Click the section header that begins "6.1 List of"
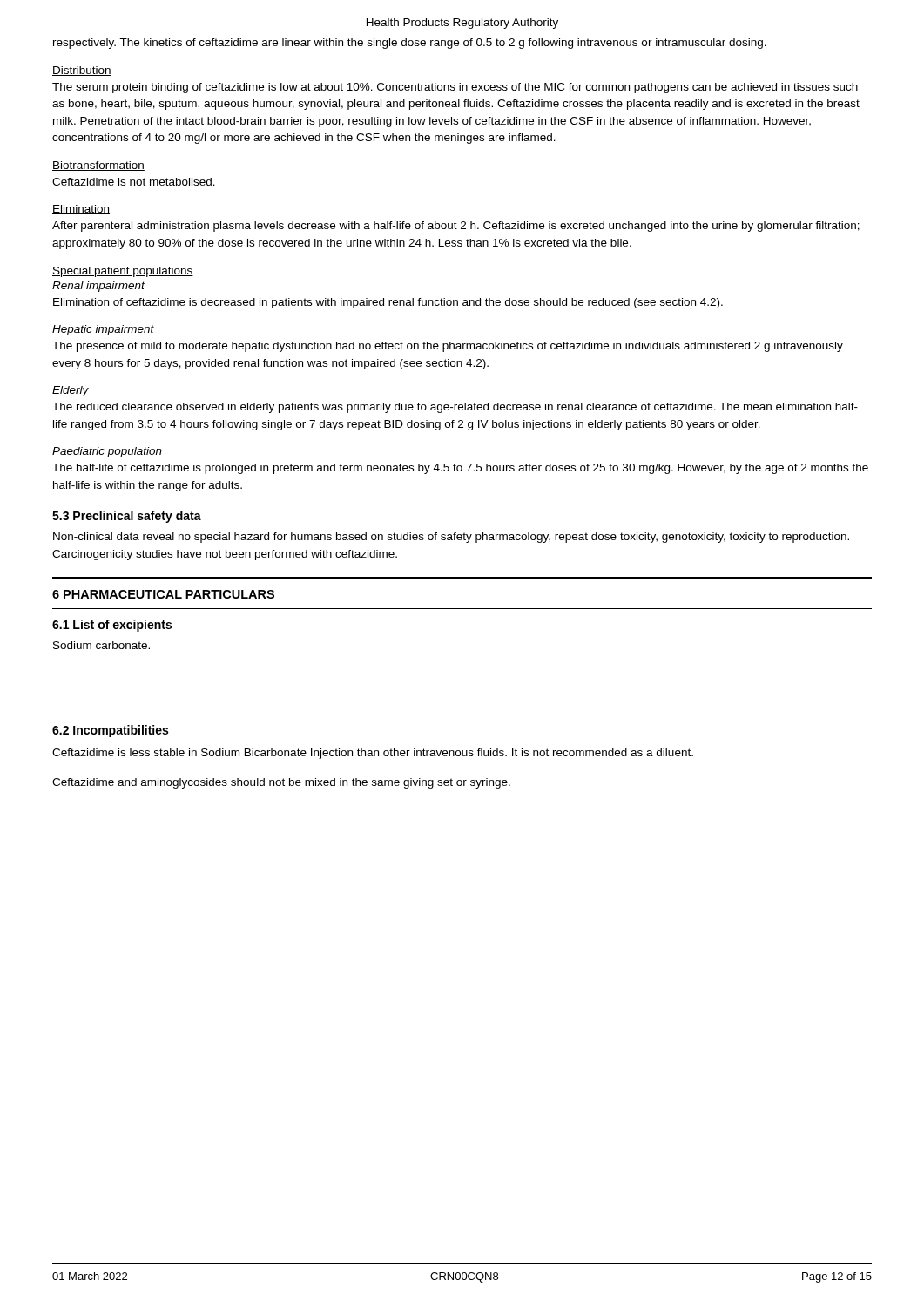This screenshot has width=924, height=1307. pos(112,624)
